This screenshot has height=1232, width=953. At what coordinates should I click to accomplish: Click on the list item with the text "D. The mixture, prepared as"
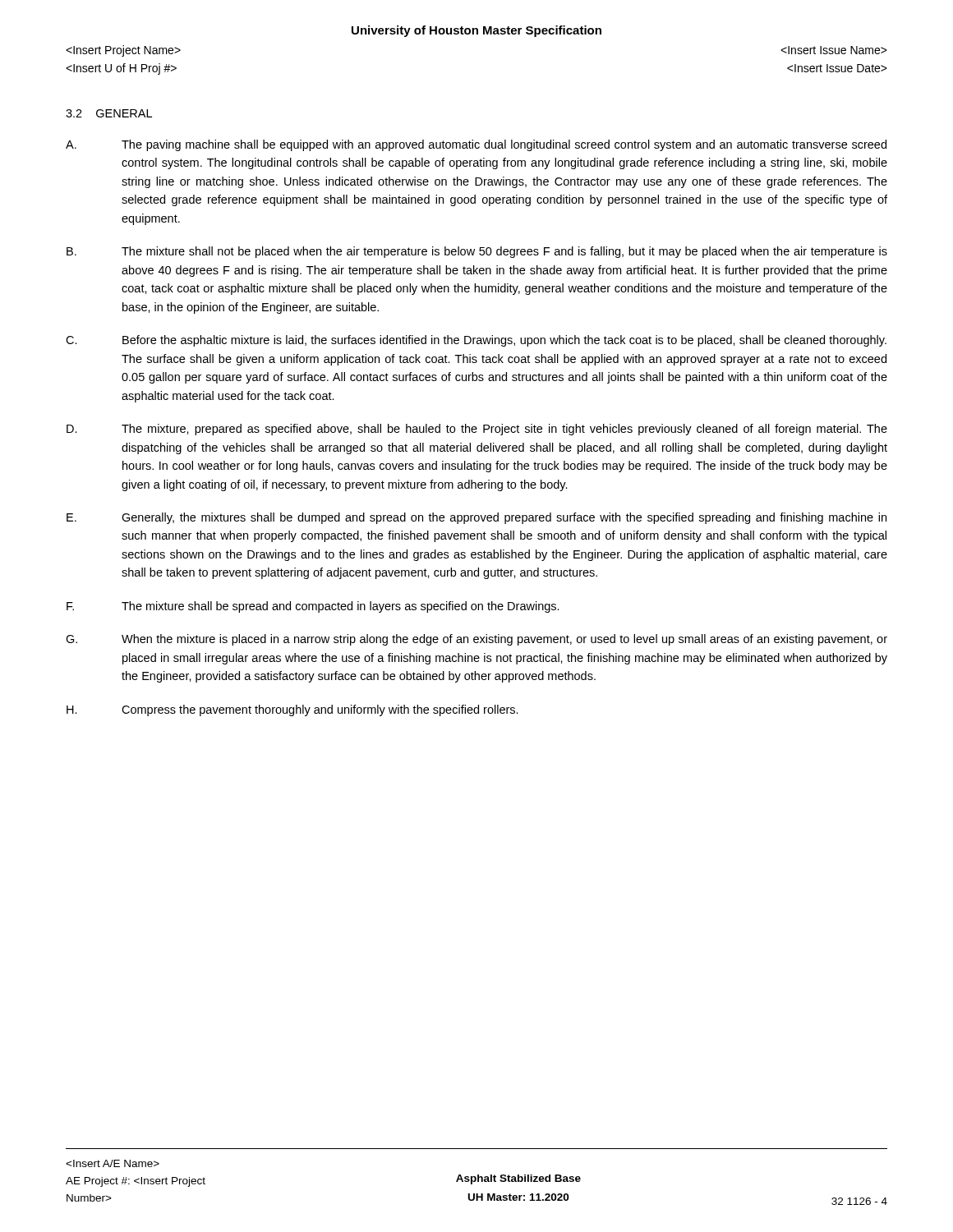pyautogui.click(x=476, y=457)
